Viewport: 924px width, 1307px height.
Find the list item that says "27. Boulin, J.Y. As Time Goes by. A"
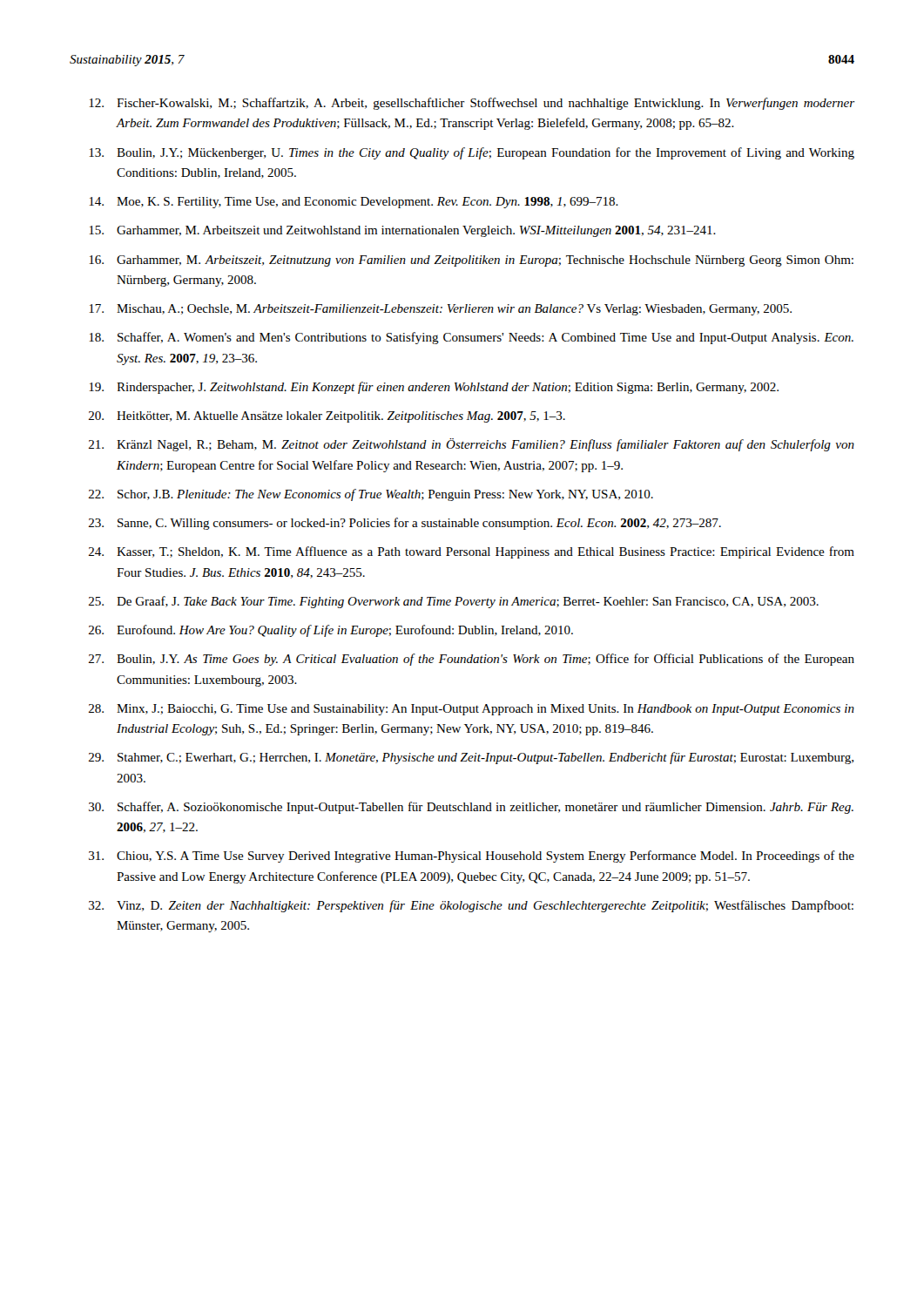pyautogui.click(x=462, y=670)
